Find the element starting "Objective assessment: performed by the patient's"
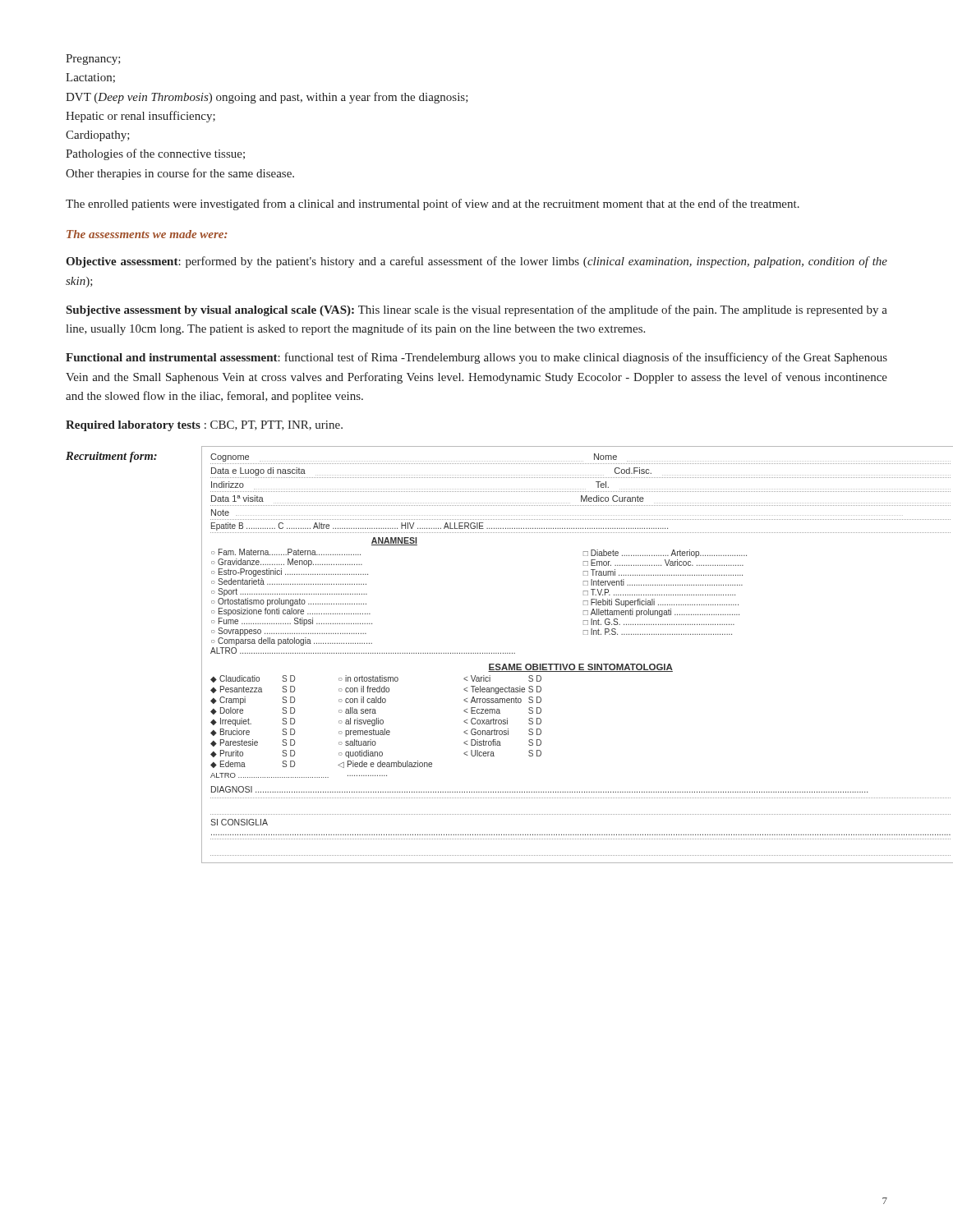Viewport: 953px width, 1232px height. (476, 271)
